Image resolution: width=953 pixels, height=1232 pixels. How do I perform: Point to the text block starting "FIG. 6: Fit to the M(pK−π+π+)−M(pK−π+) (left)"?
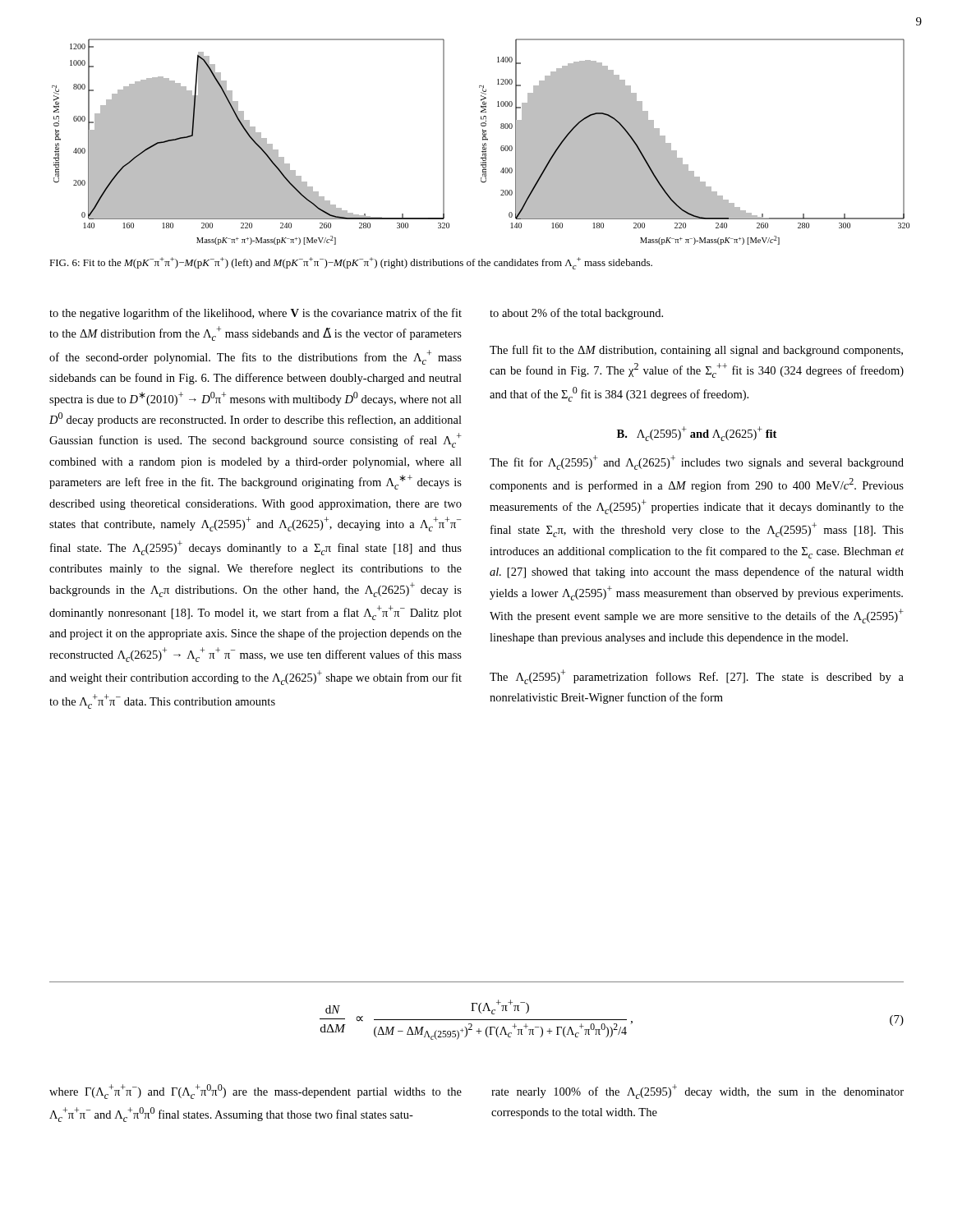tap(351, 262)
